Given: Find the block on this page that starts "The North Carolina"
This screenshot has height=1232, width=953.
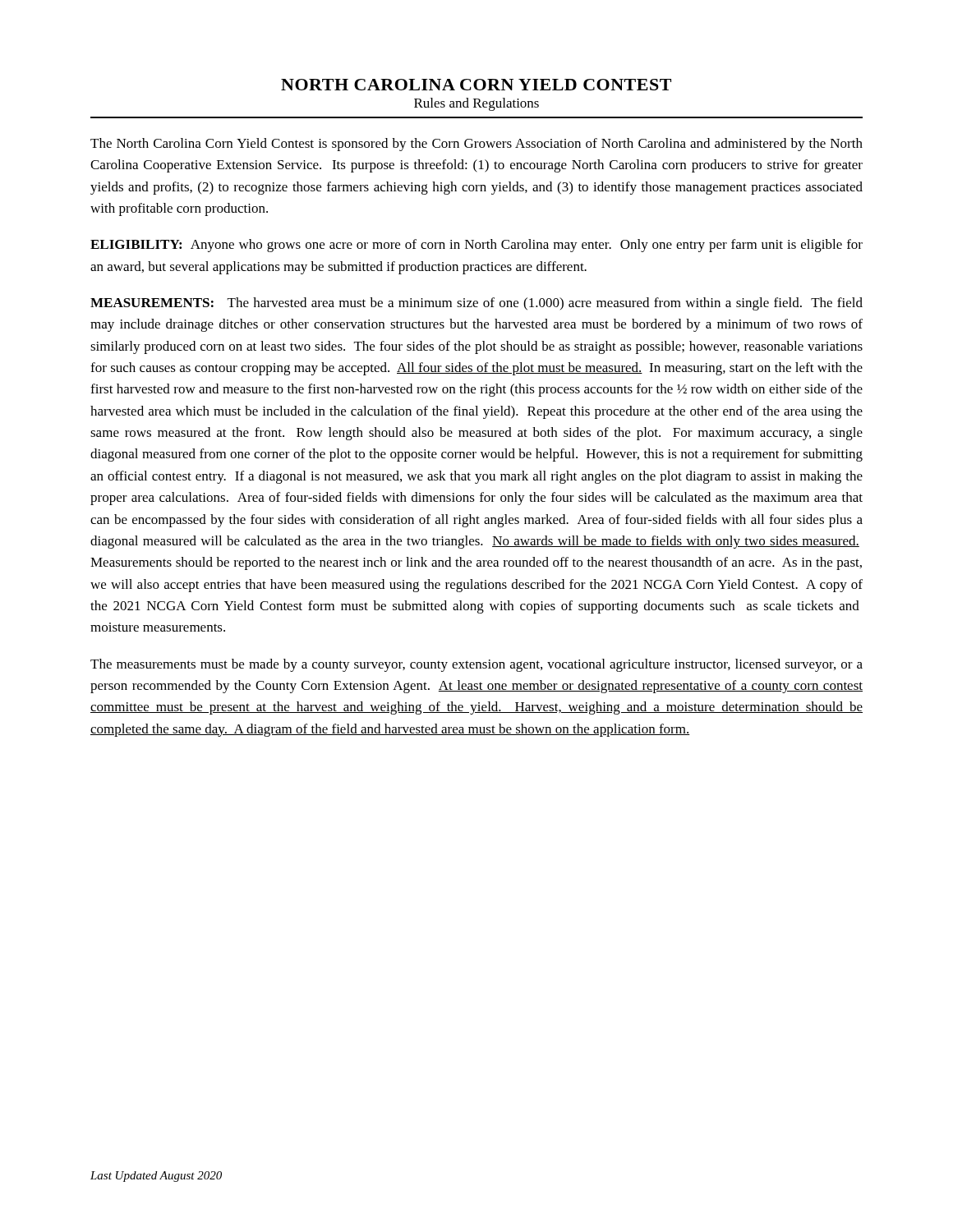Looking at the screenshot, I should coord(476,176).
